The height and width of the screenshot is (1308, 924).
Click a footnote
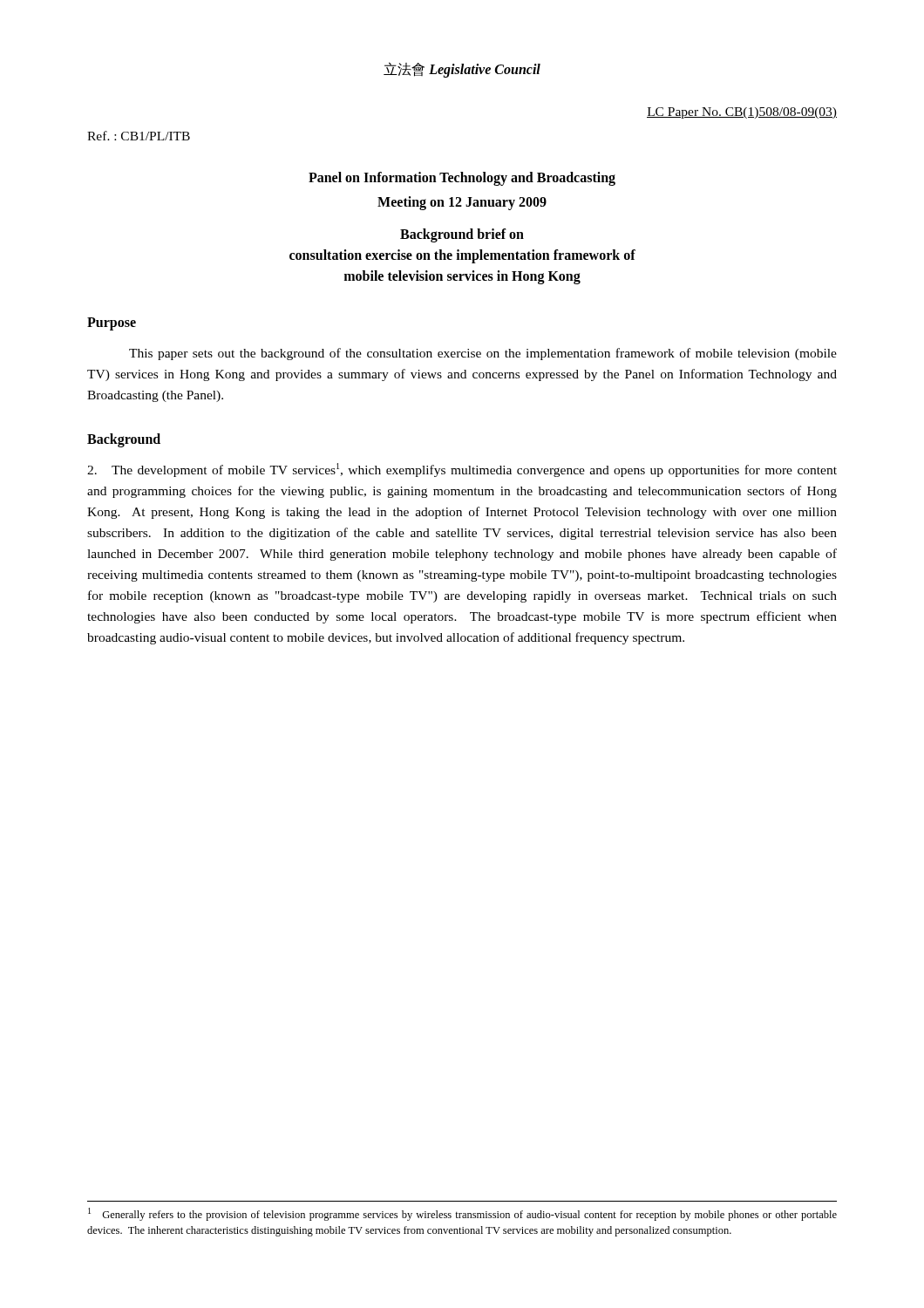462,1222
